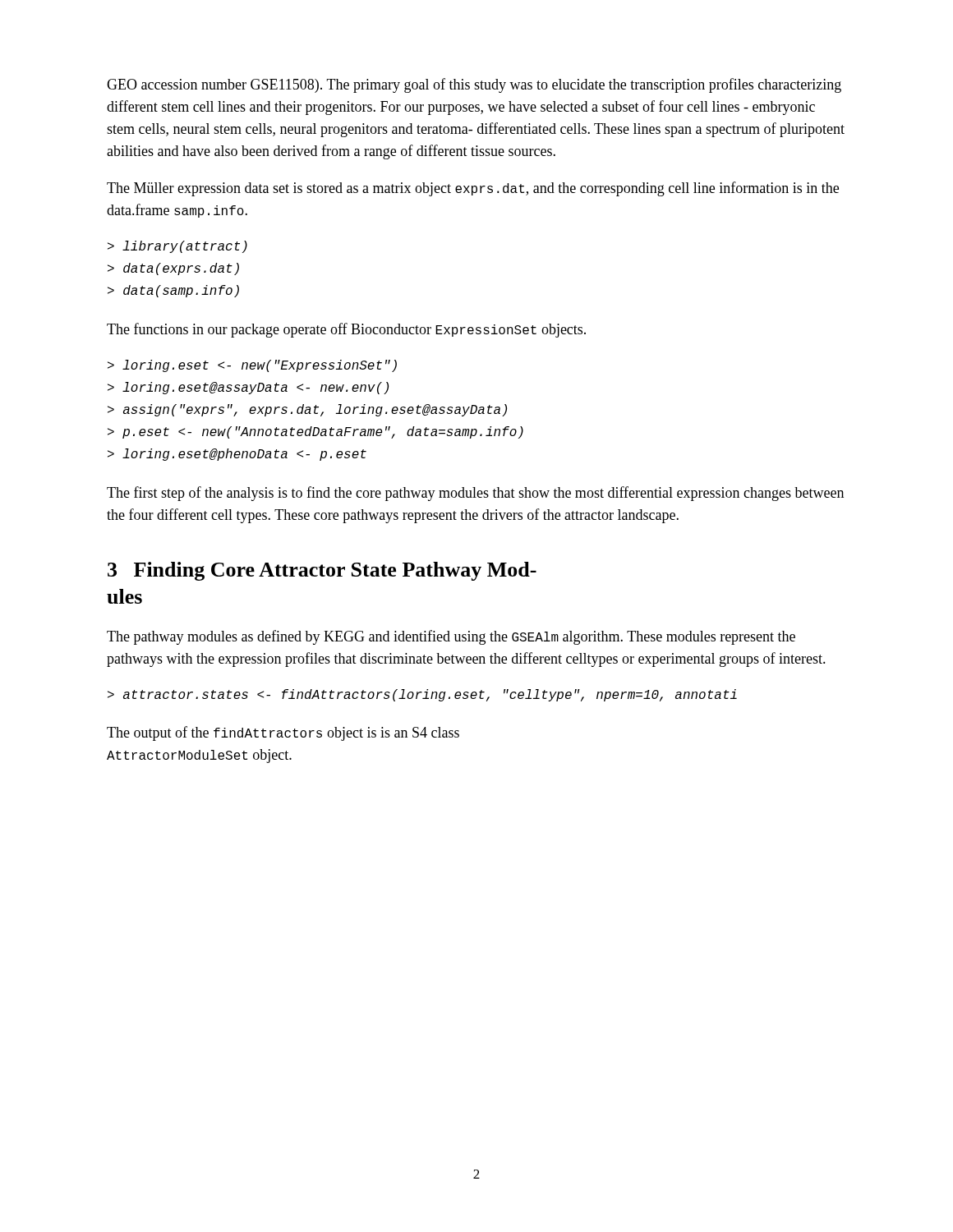Locate the text block that says "> library(attract) >"
Screen dimensions: 1232x953
click(x=177, y=247)
